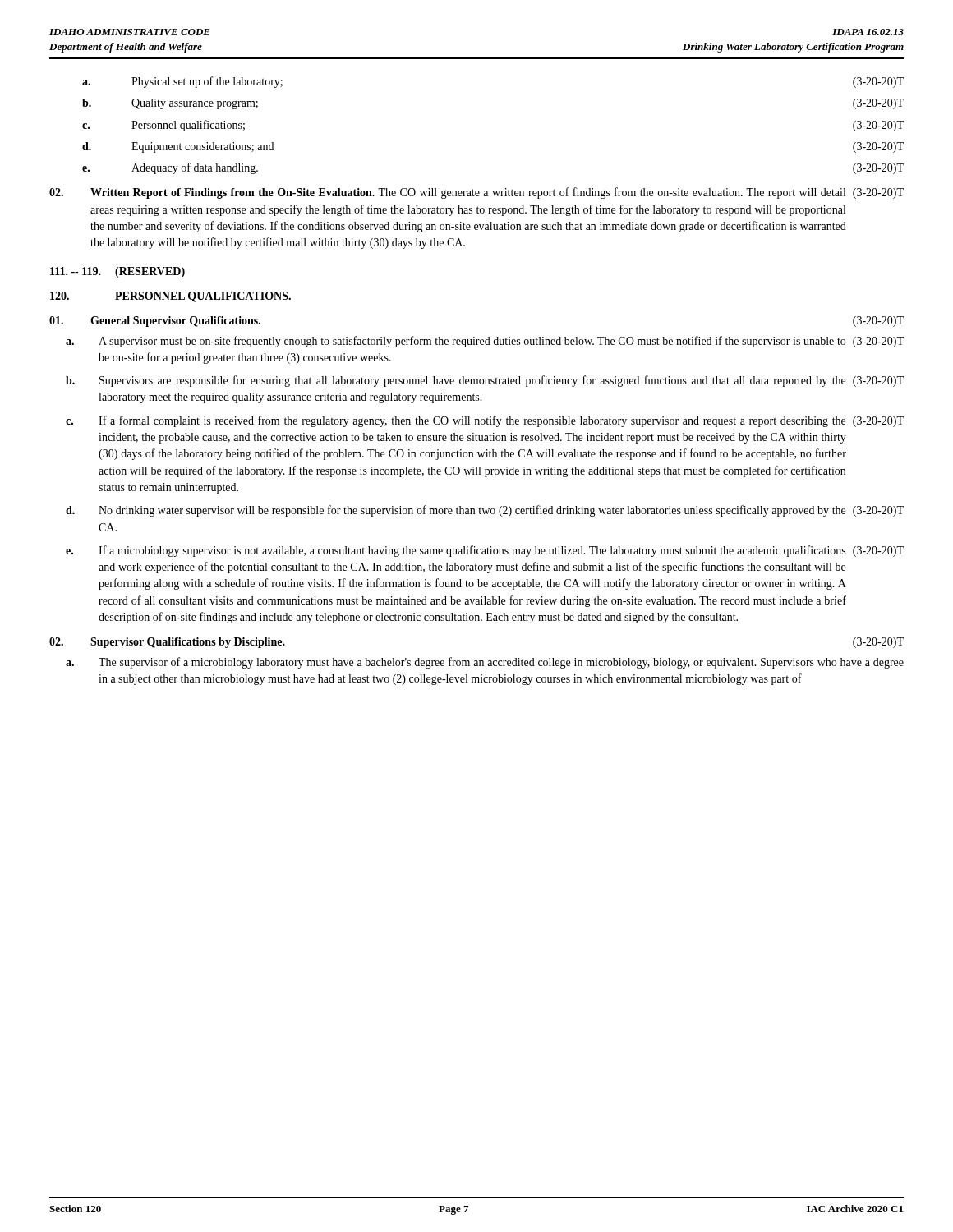
Task: Click on the block starting "c. If a formal complaint"
Action: (476, 455)
